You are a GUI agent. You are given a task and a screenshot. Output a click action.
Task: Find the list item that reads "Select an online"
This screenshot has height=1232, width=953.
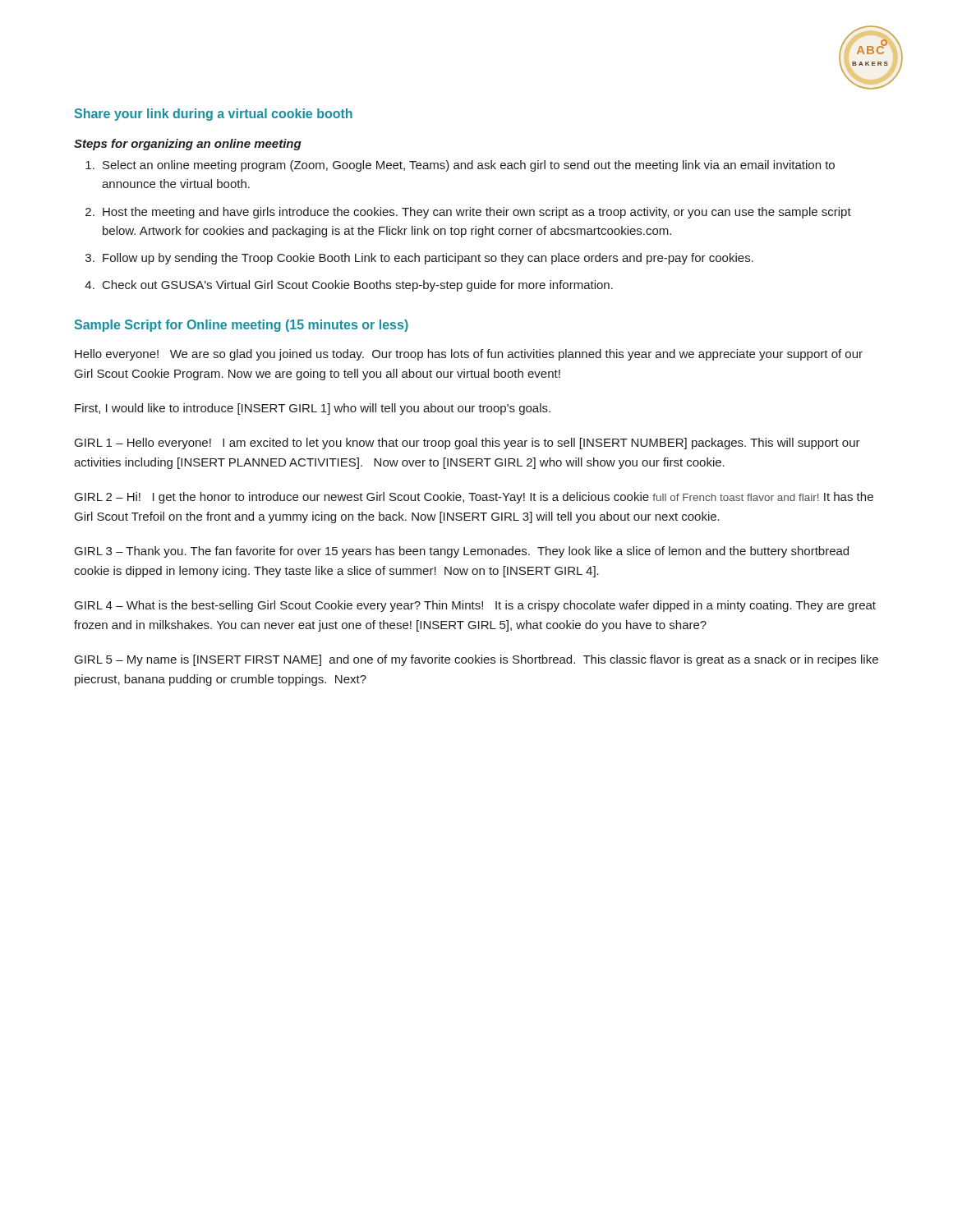tap(469, 174)
